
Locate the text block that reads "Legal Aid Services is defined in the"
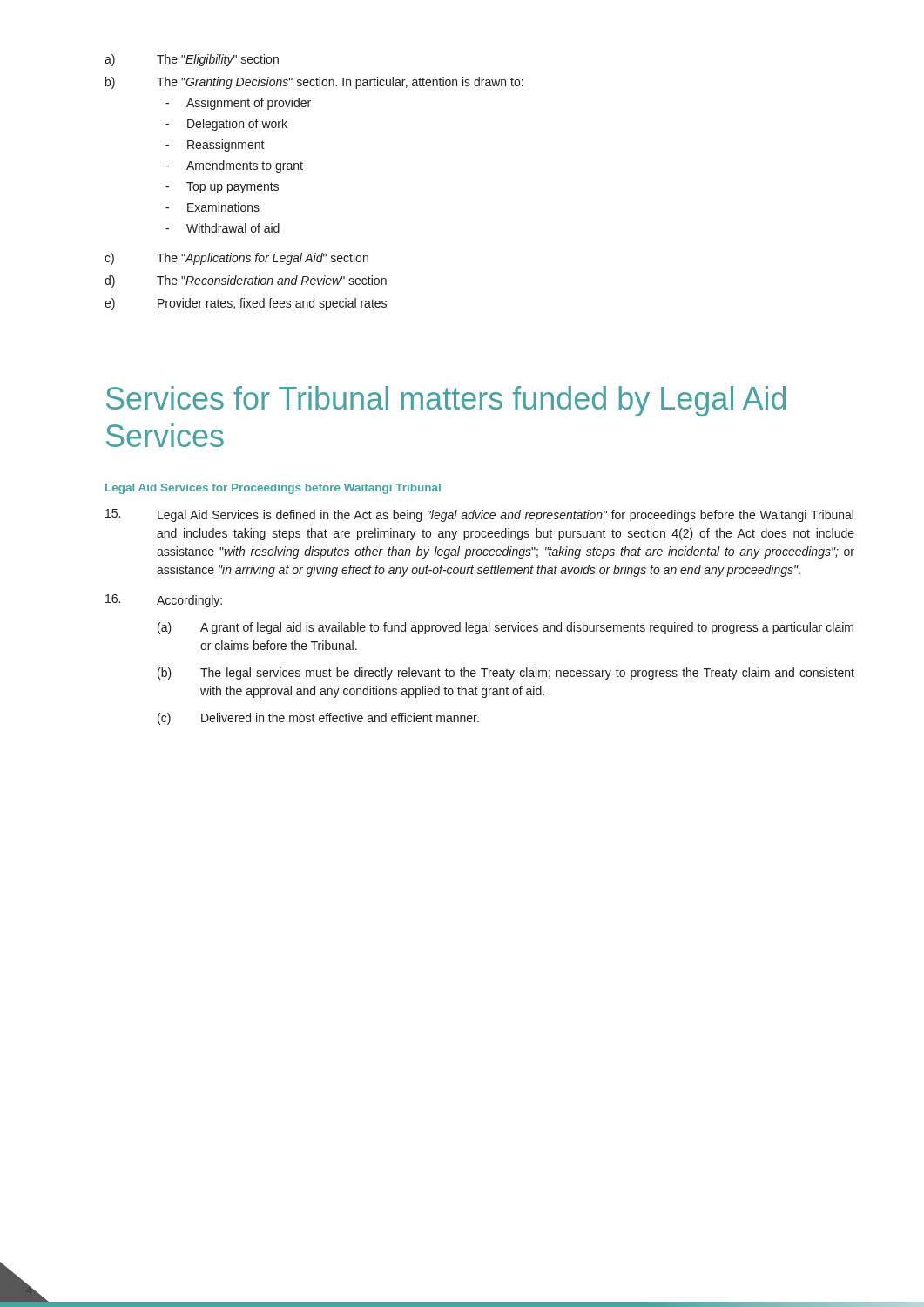point(479,543)
